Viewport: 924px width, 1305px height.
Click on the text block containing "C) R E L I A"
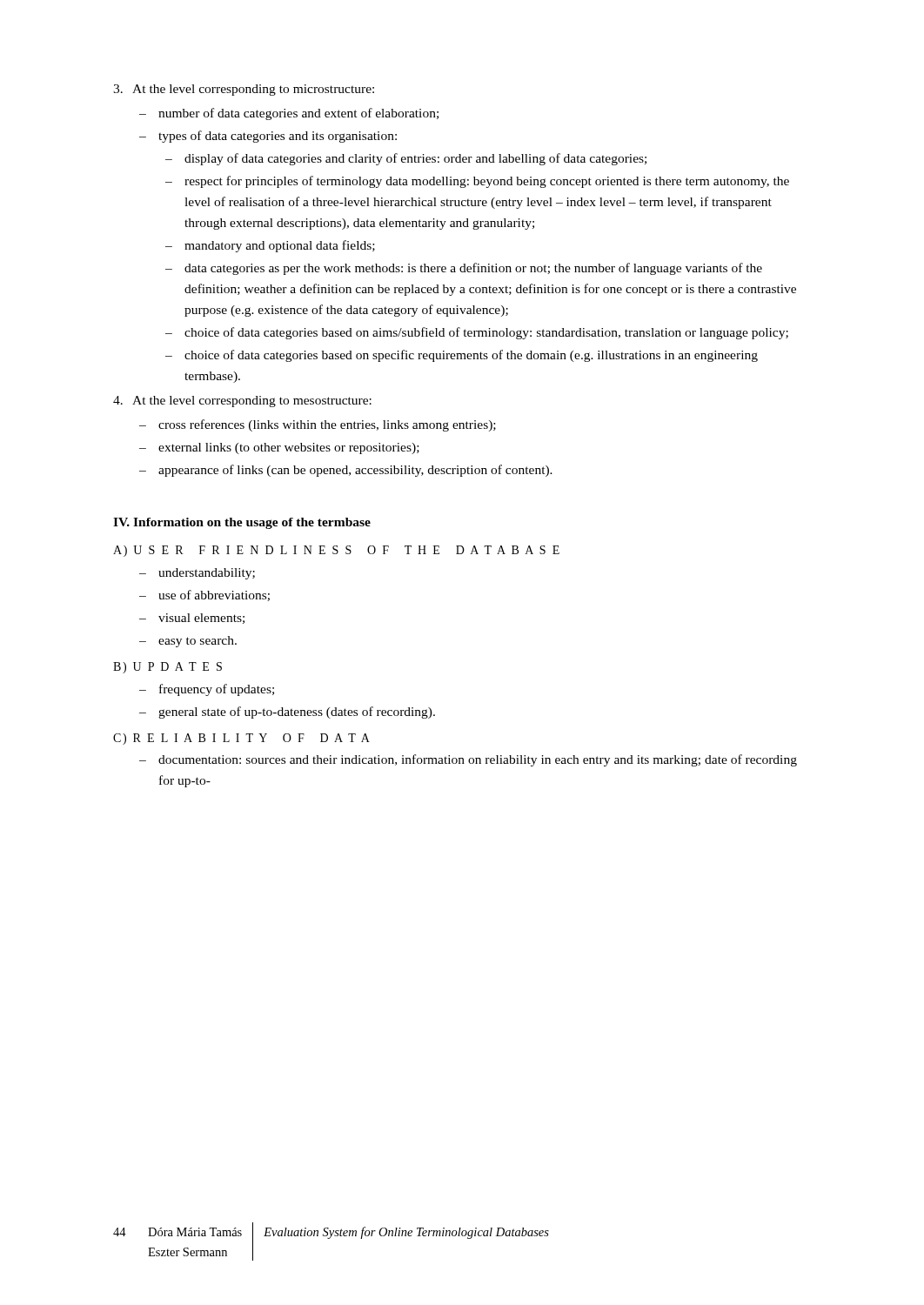coord(242,738)
